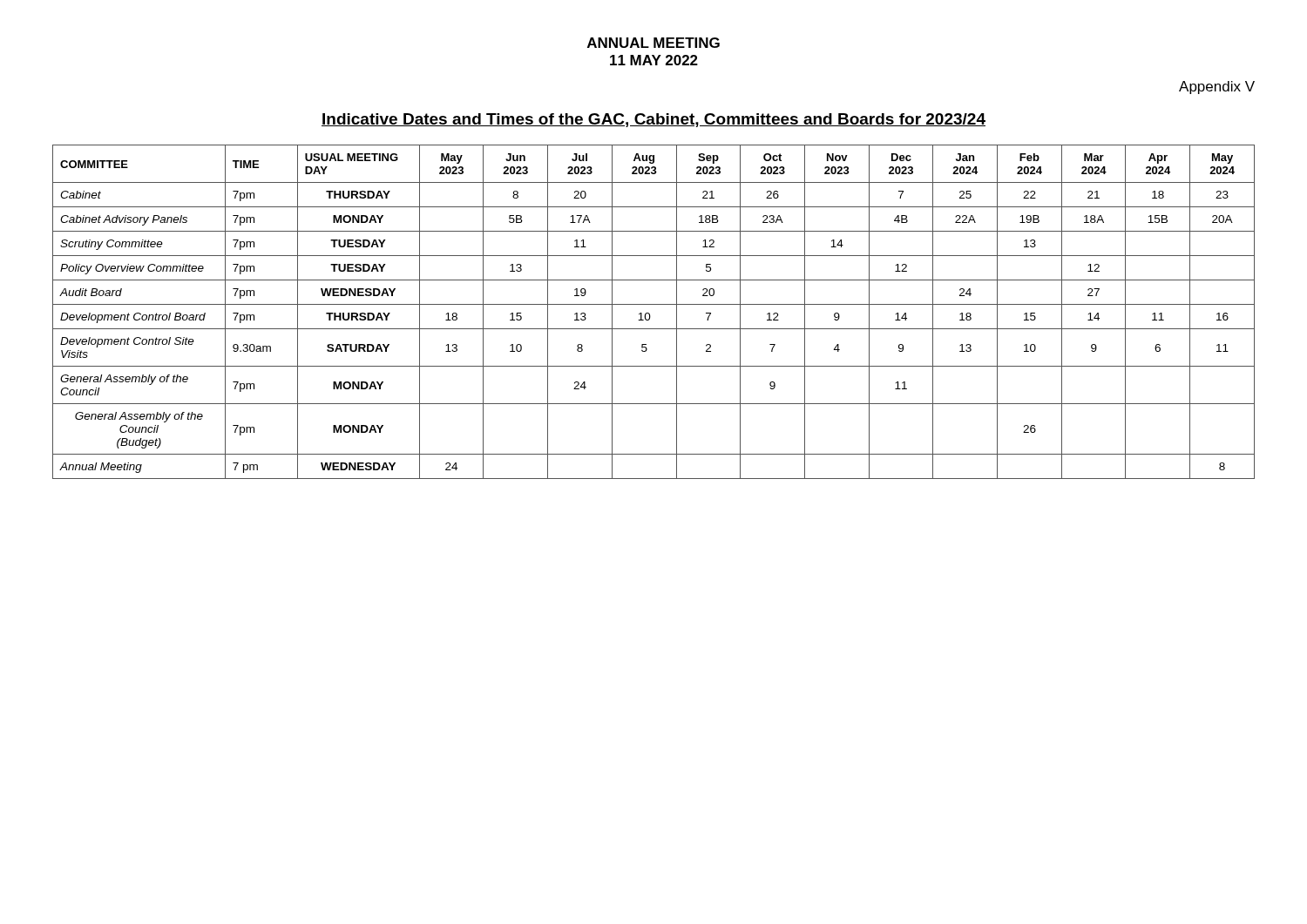Locate the table with the text "May 2023"
The image size is (1307, 924).
pos(654,312)
